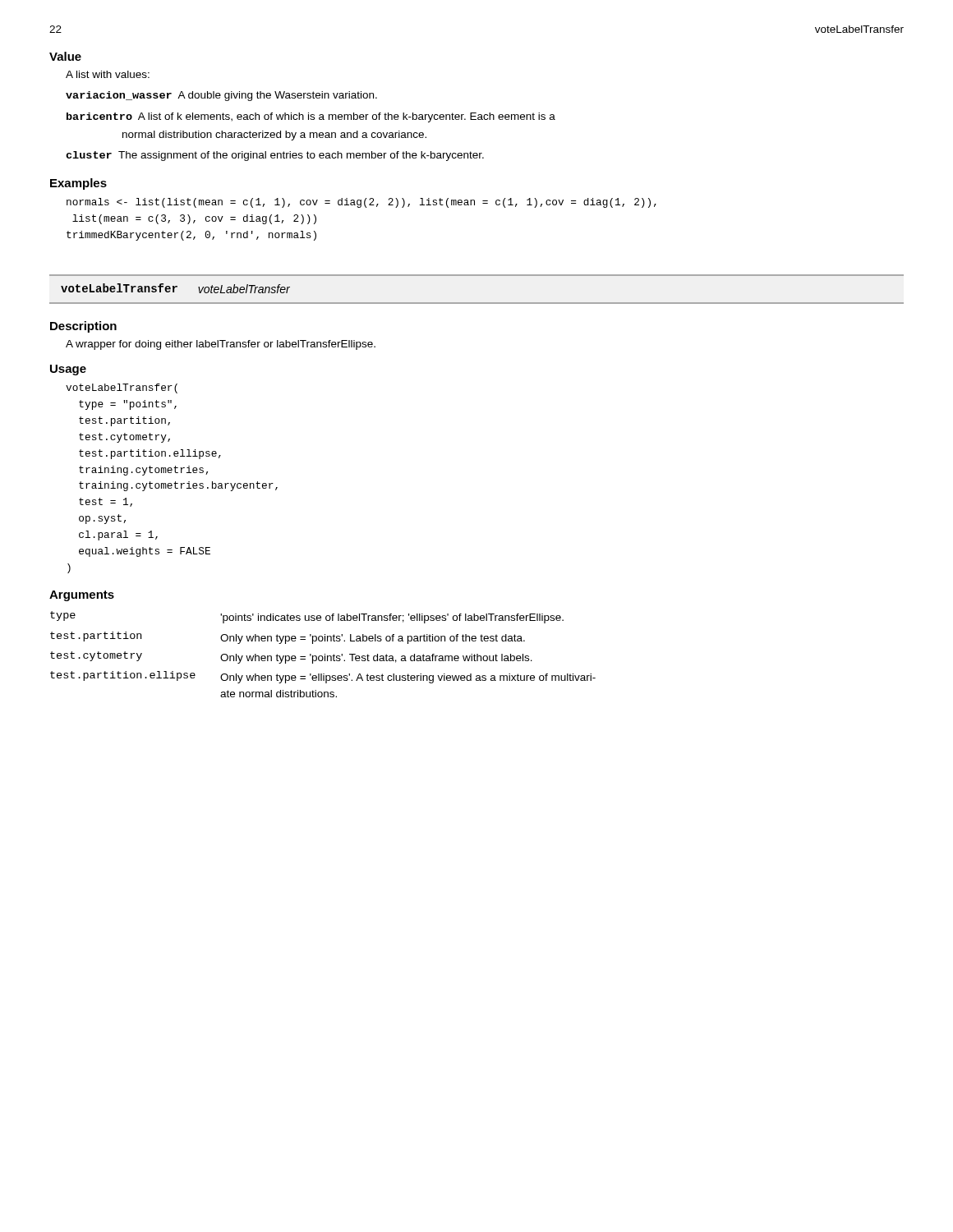Screen dimensions: 1232x953
Task: Find the list item that reads "type 'points' indicates use of labelTransfer;"
Action: coord(476,618)
